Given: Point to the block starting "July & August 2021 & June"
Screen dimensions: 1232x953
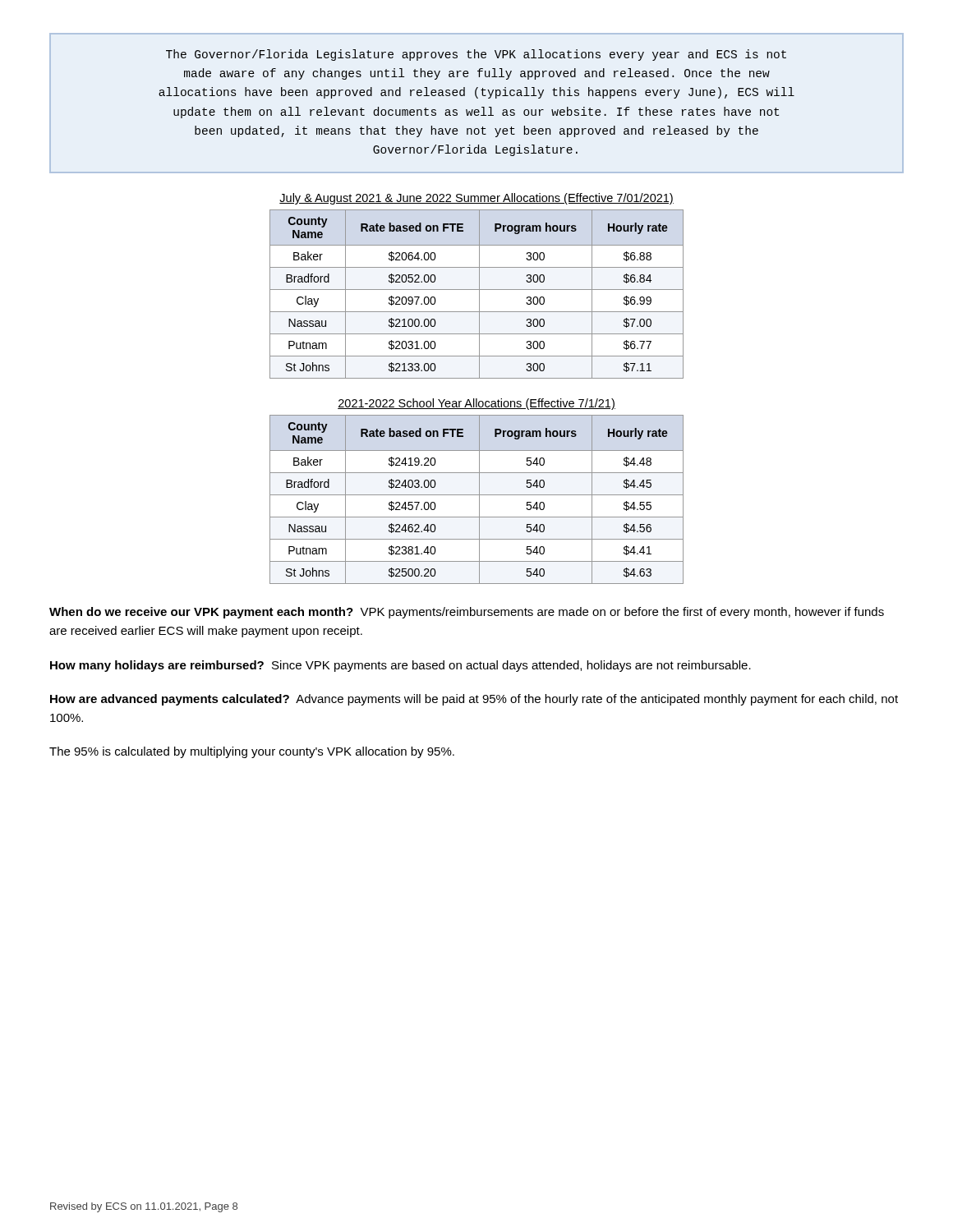Looking at the screenshot, I should [476, 198].
